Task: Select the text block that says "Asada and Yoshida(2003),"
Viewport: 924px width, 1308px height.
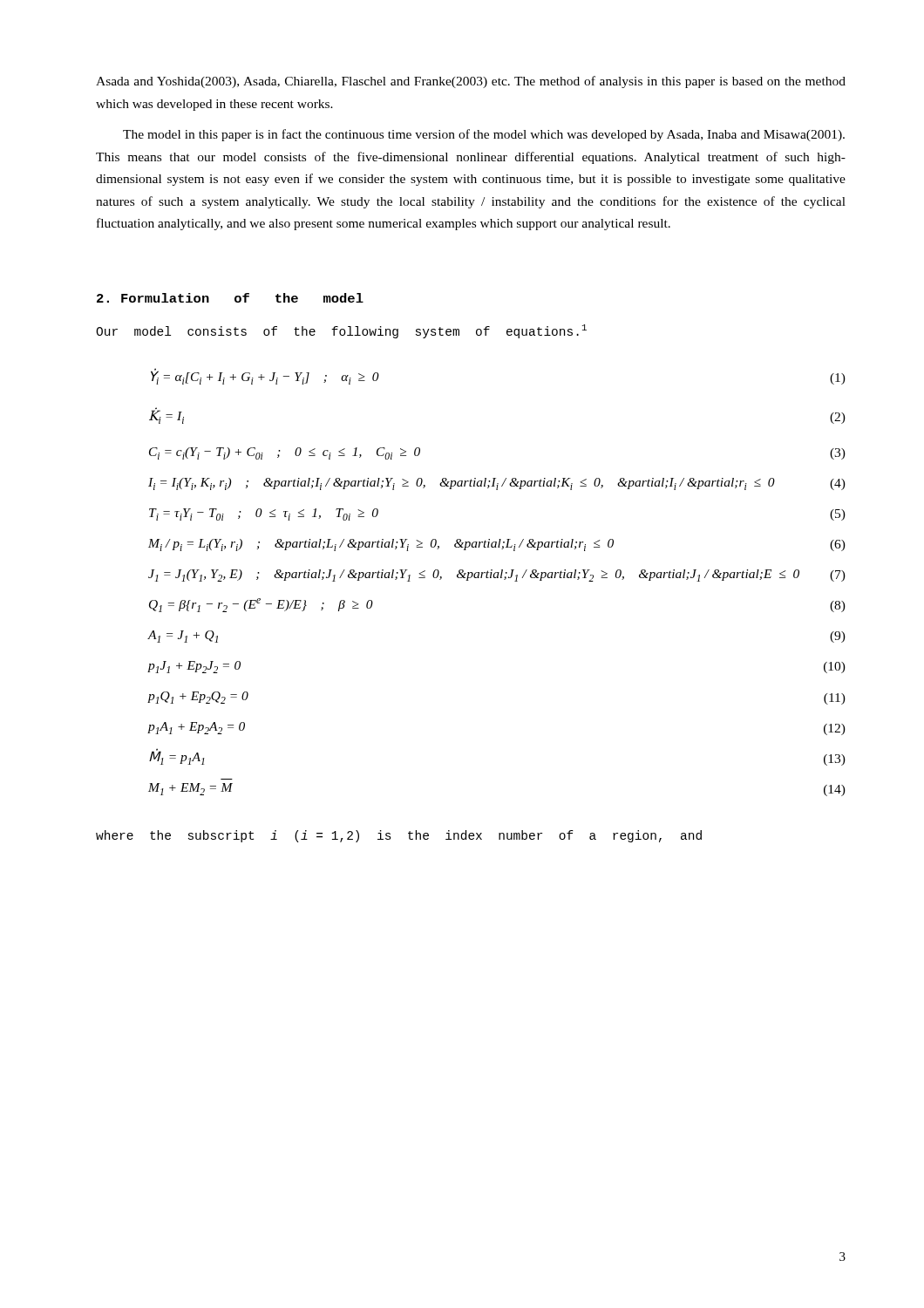Action: click(471, 92)
